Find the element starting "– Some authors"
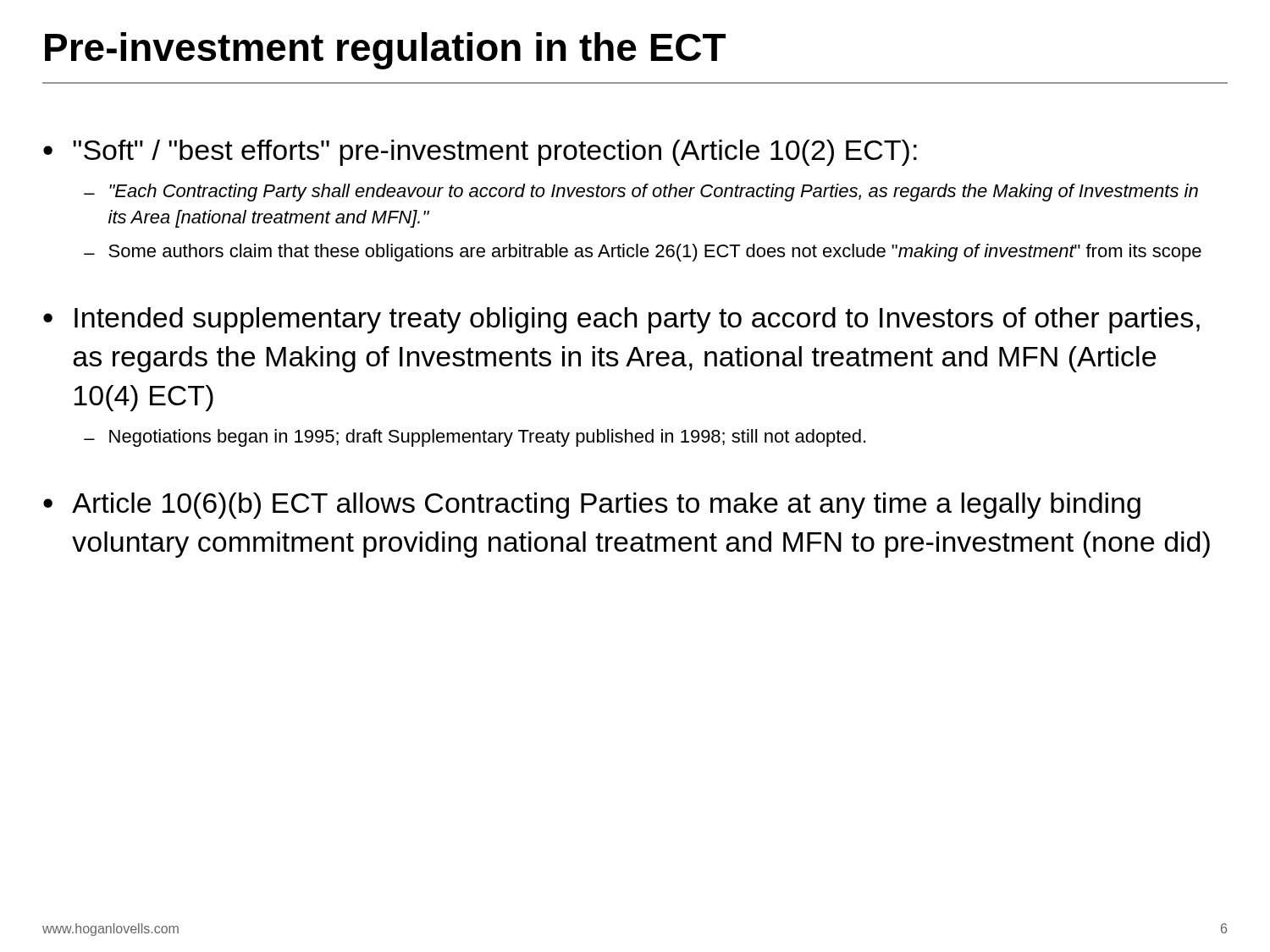The width and height of the screenshot is (1270, 952). 643,253
